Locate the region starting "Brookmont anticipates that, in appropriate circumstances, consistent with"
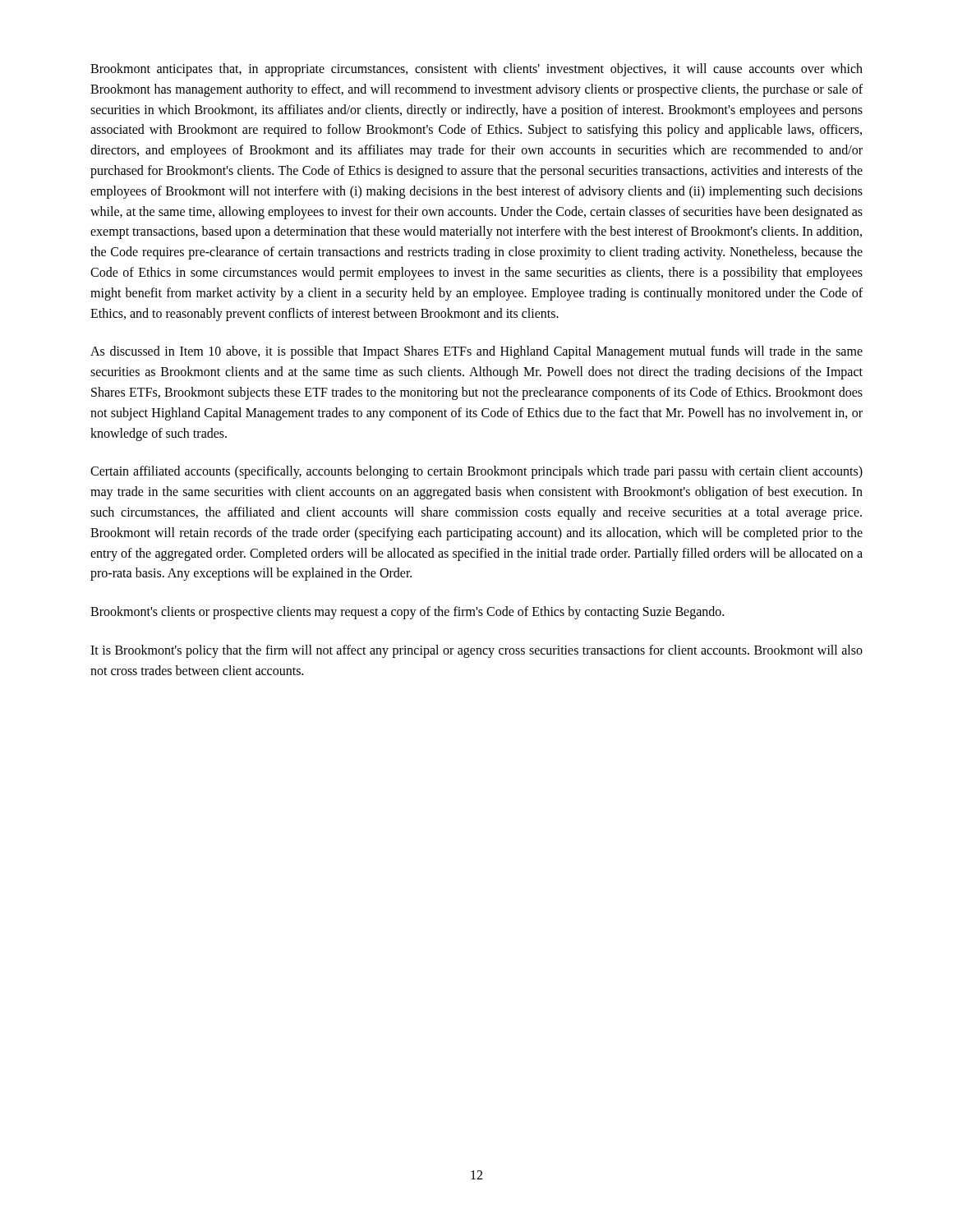953x1232 pixels. (476, 191)
